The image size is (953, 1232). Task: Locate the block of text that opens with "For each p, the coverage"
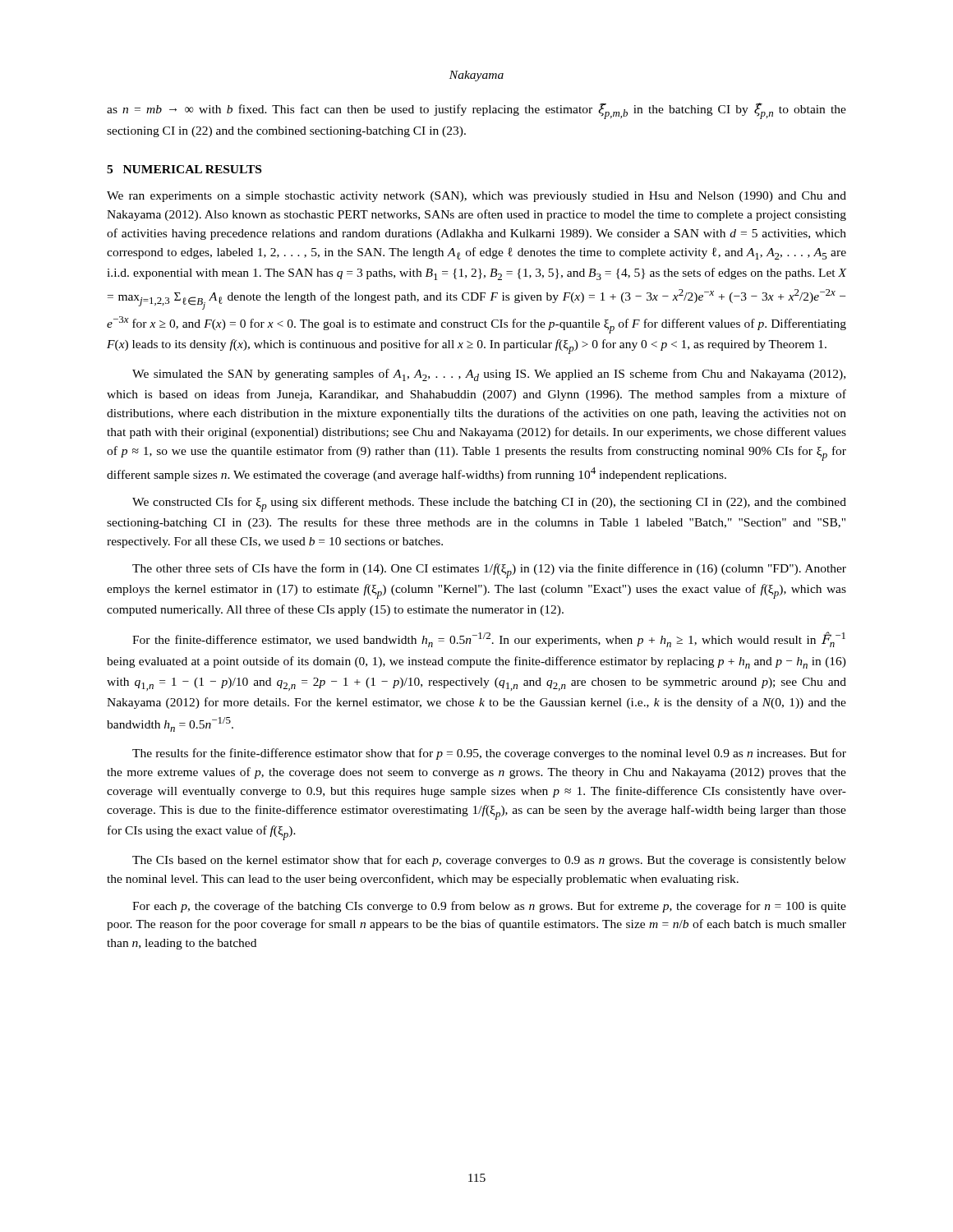(476, 924)
